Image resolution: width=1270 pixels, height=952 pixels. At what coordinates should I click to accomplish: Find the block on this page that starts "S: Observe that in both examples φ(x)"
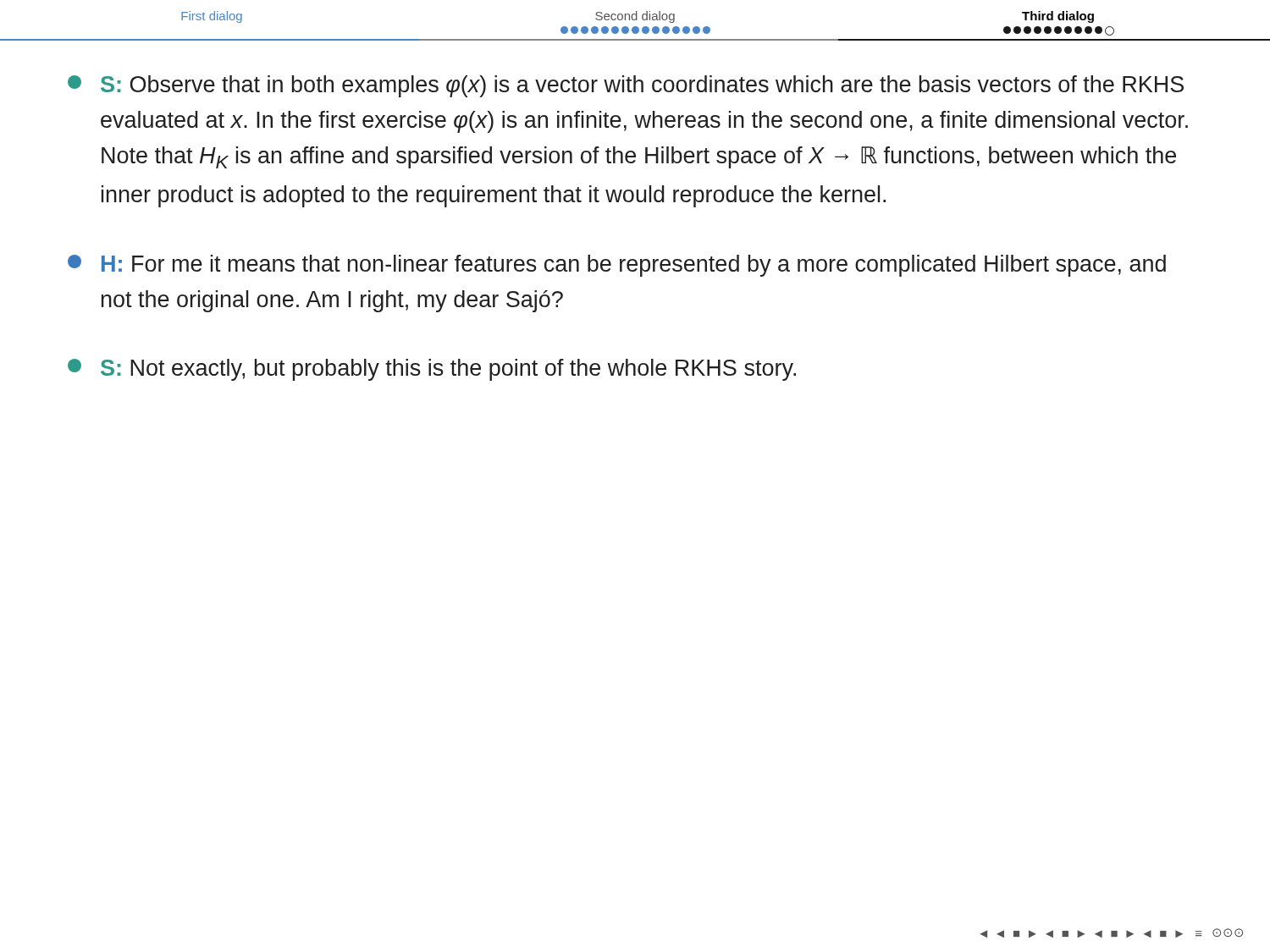click(x=635, y=140)
